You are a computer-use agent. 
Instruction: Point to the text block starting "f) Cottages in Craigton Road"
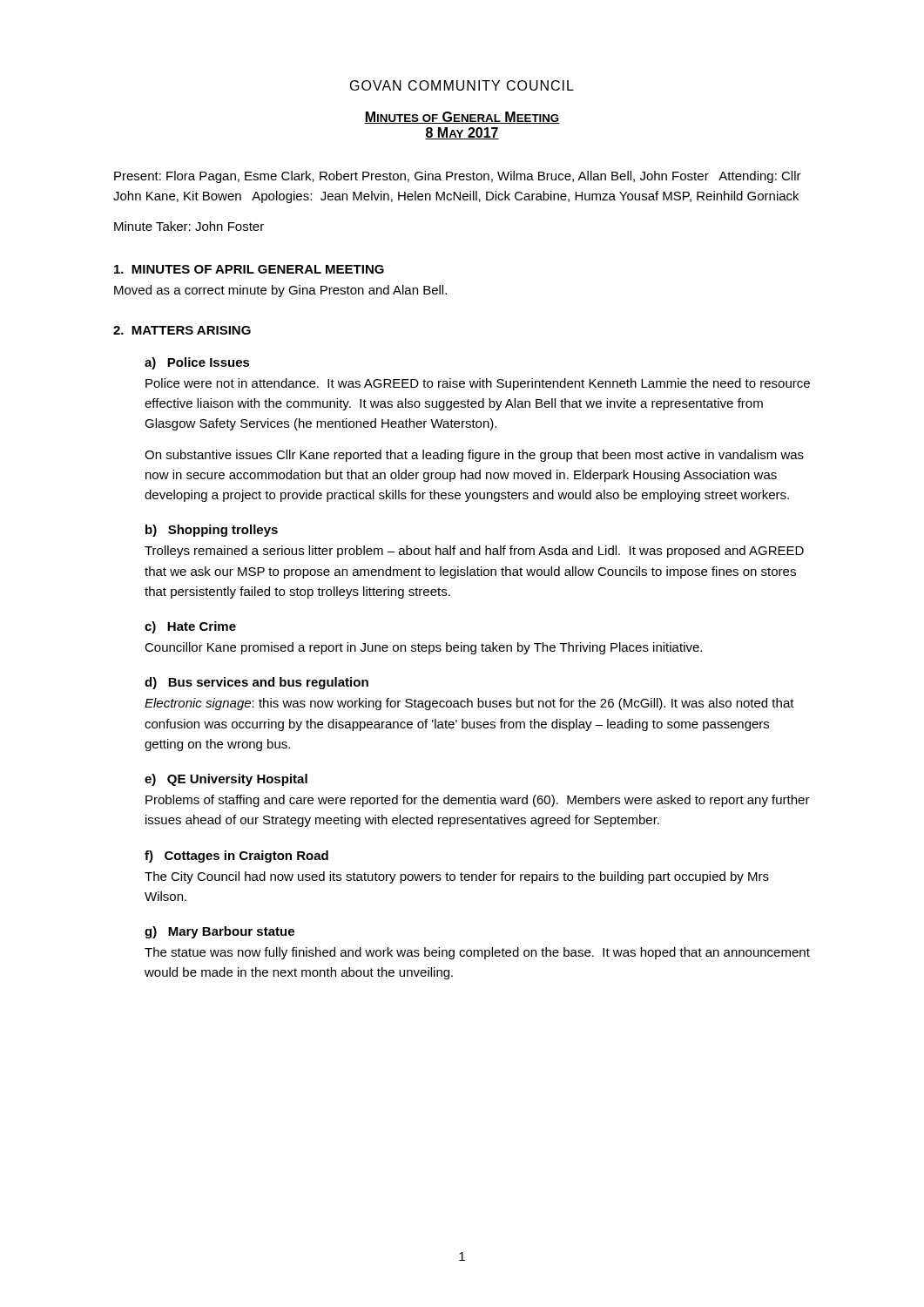pyautogui.click(x=237, y=855)
